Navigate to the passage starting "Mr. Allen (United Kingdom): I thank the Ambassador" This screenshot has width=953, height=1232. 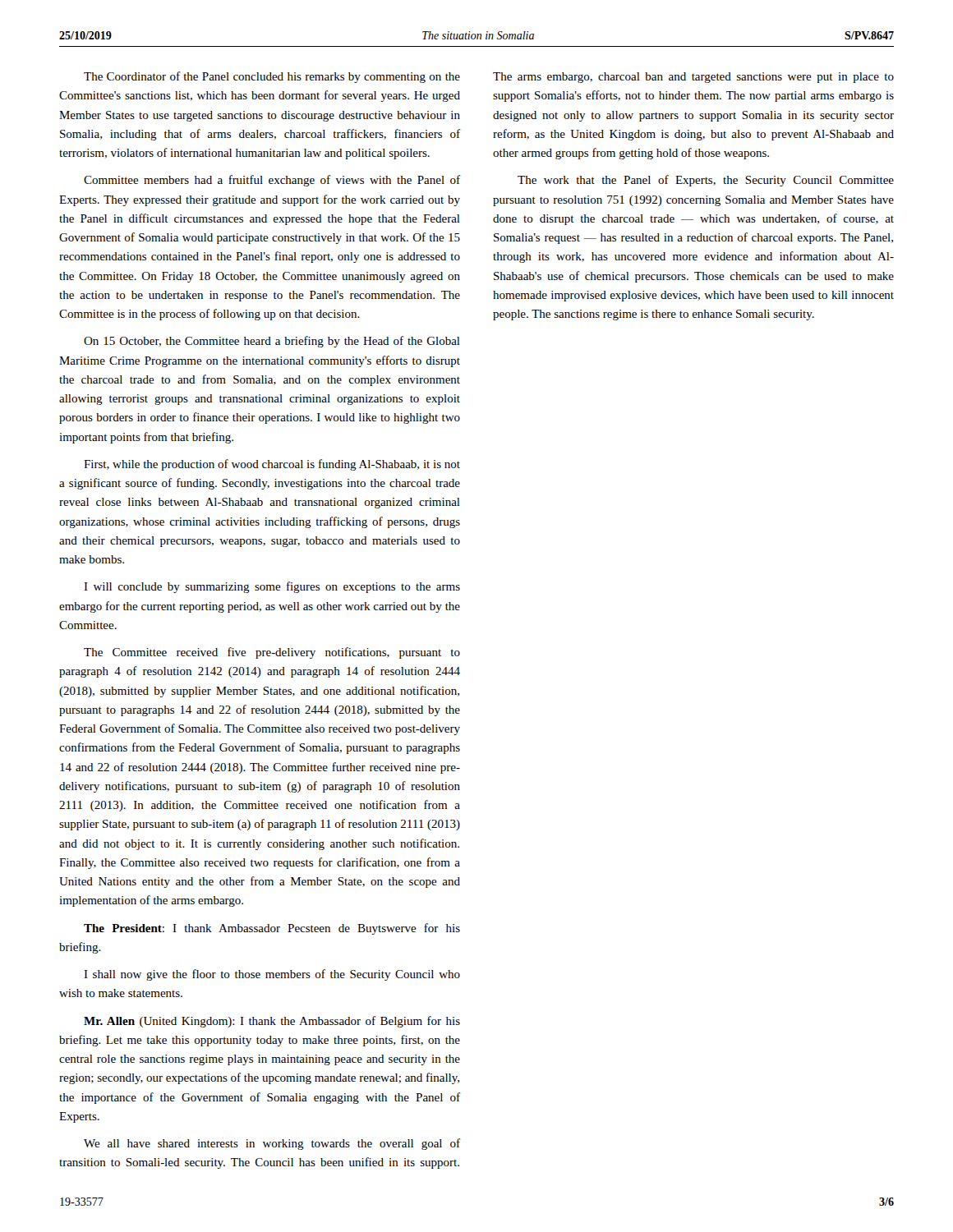click(x=260, y=1068)
